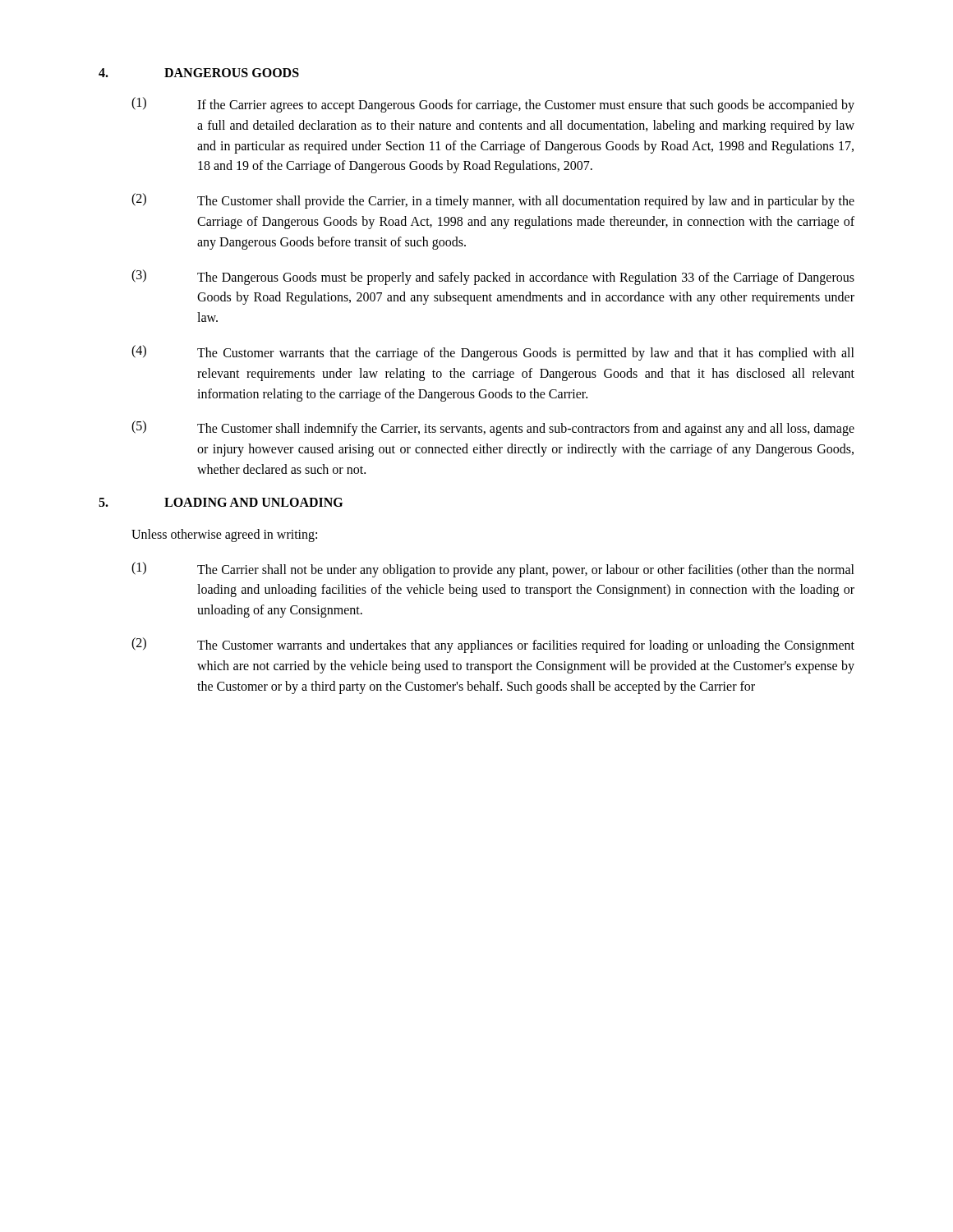Find the passage starting "4. DANGEROUS GOODS"
953x1232 pixels.
[199, 73]
